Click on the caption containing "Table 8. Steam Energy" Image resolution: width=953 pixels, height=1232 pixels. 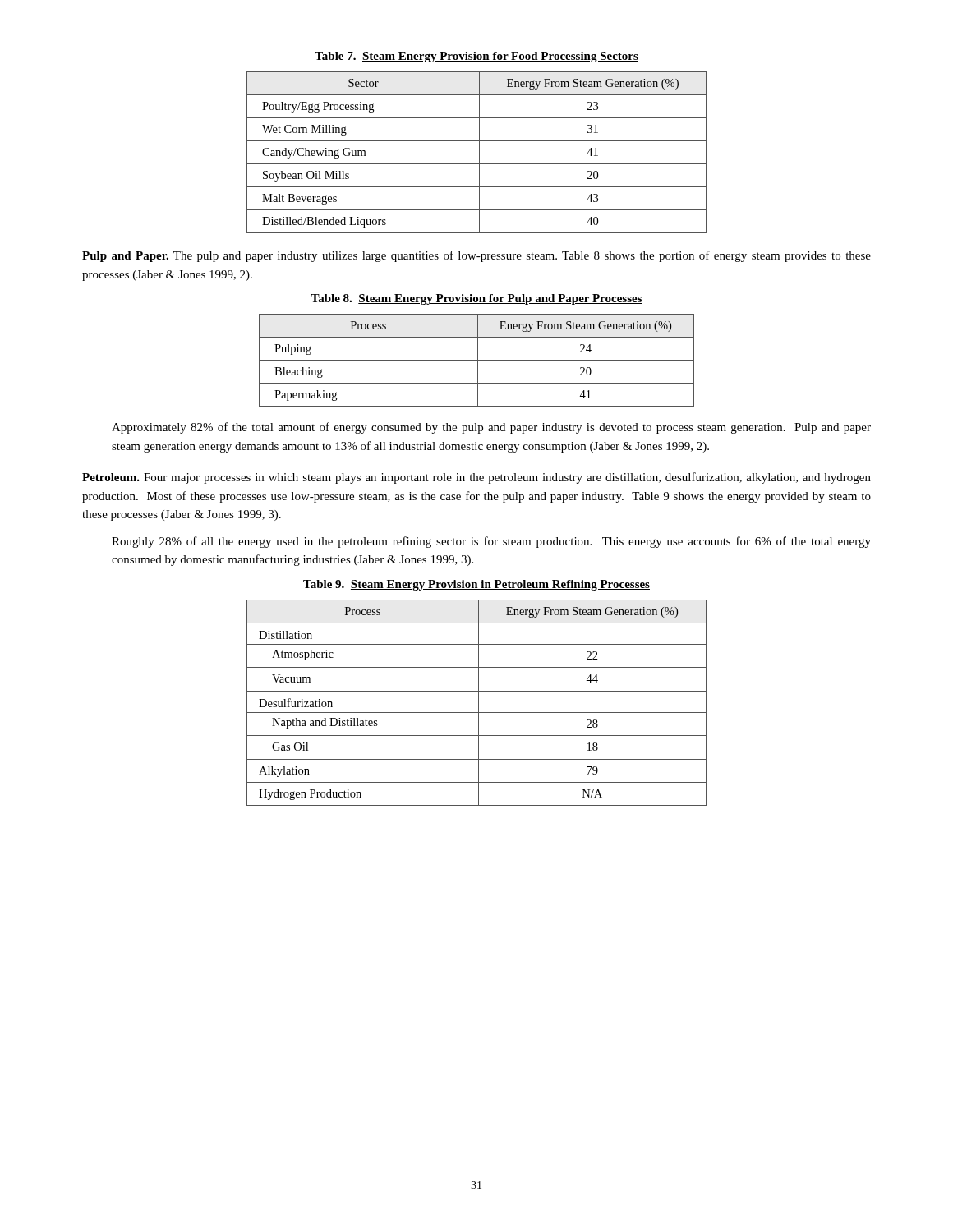476,298
